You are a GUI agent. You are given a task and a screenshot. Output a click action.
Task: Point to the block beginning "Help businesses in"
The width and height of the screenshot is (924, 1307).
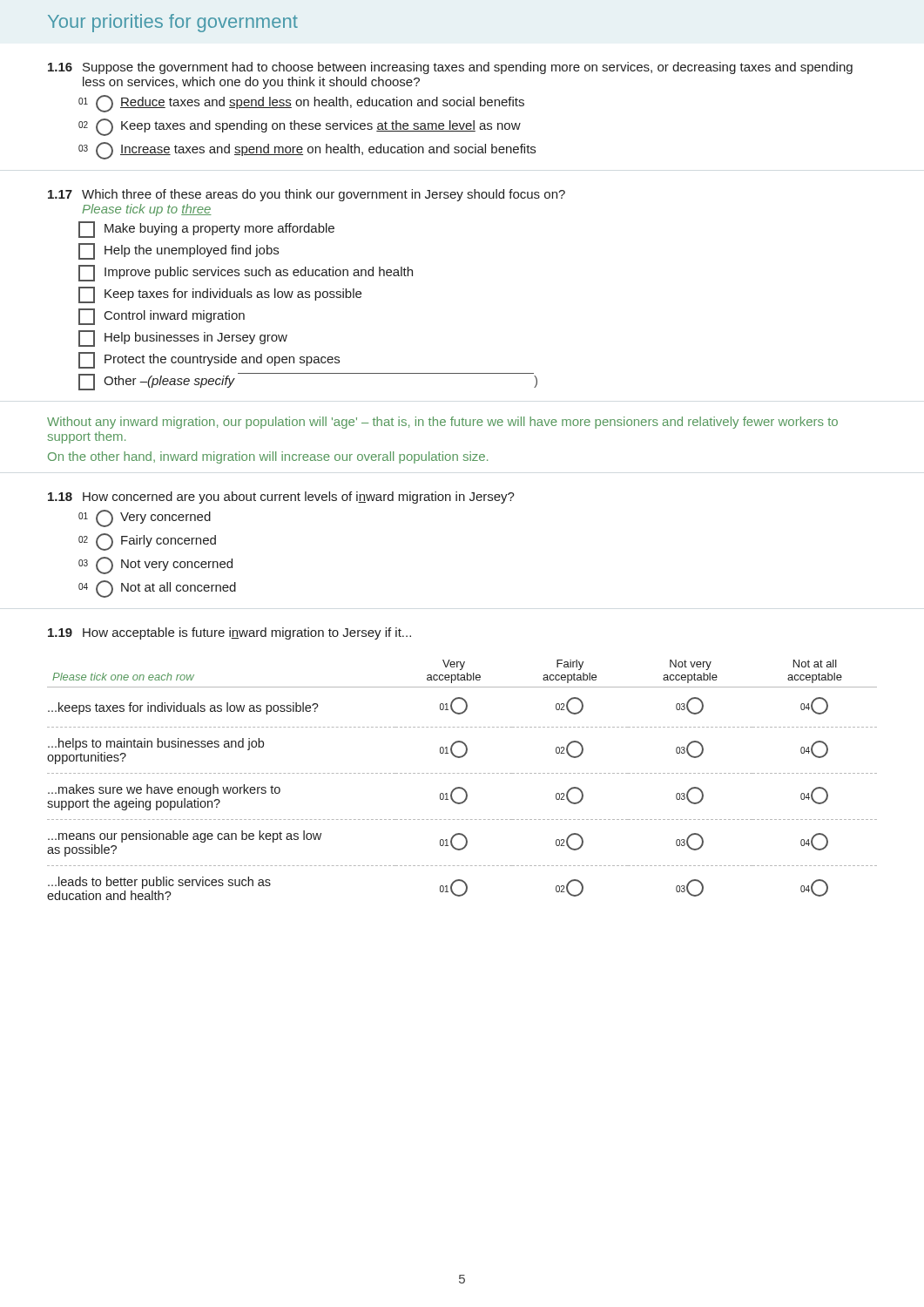183,338
